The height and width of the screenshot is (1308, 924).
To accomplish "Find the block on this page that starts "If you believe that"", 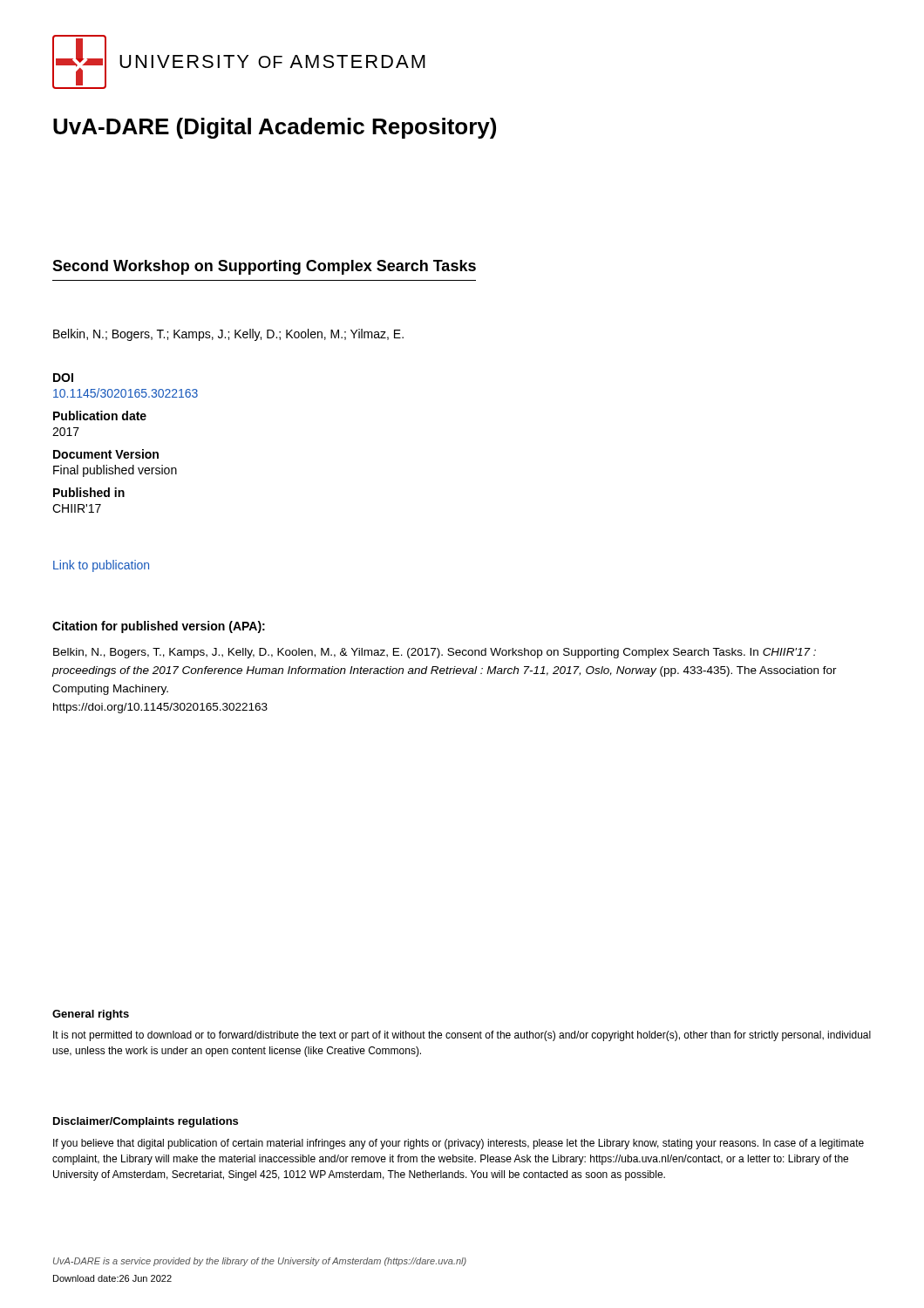I will (x=458, y=1159).
